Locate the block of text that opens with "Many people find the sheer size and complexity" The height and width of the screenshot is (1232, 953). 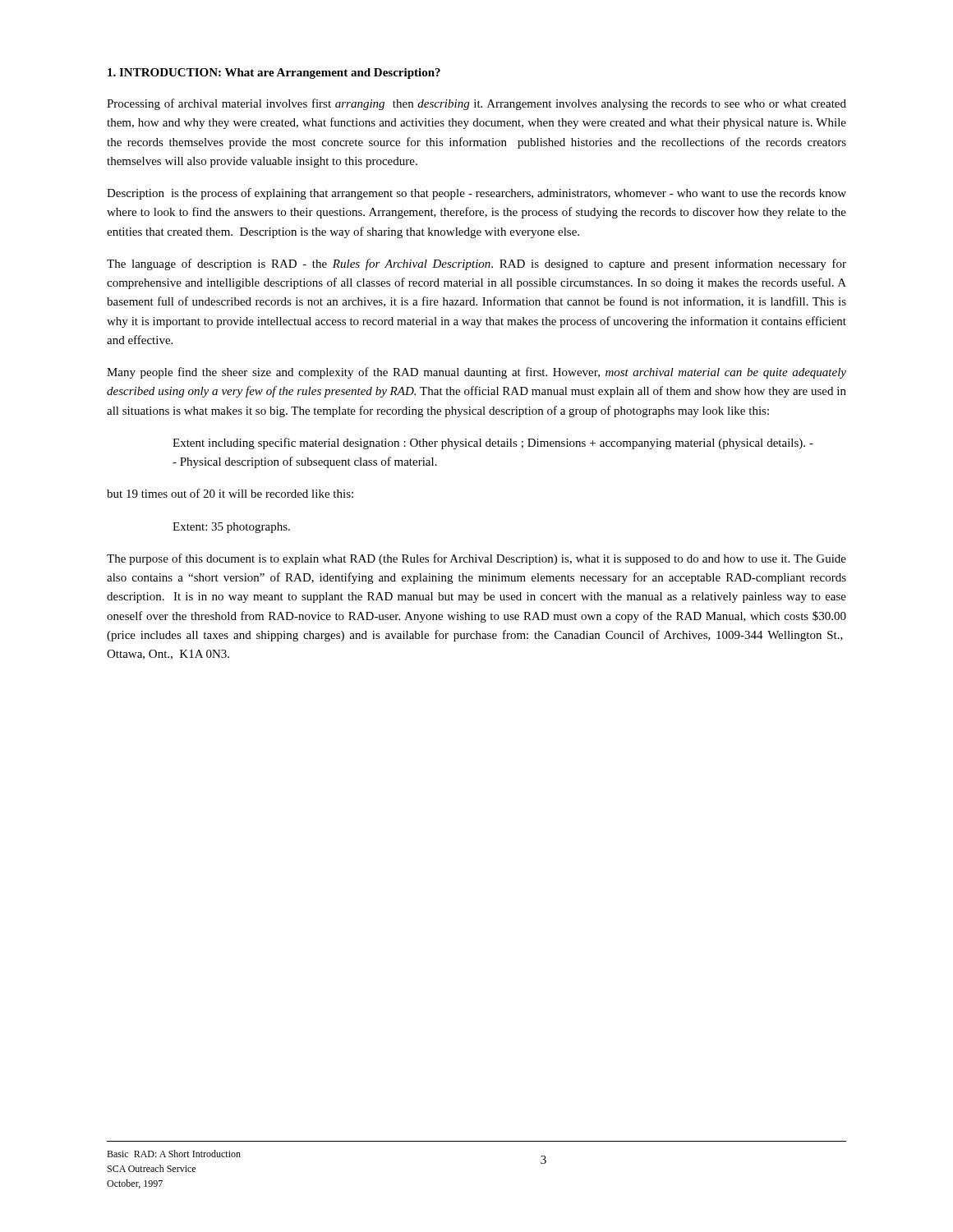point(476,391)
